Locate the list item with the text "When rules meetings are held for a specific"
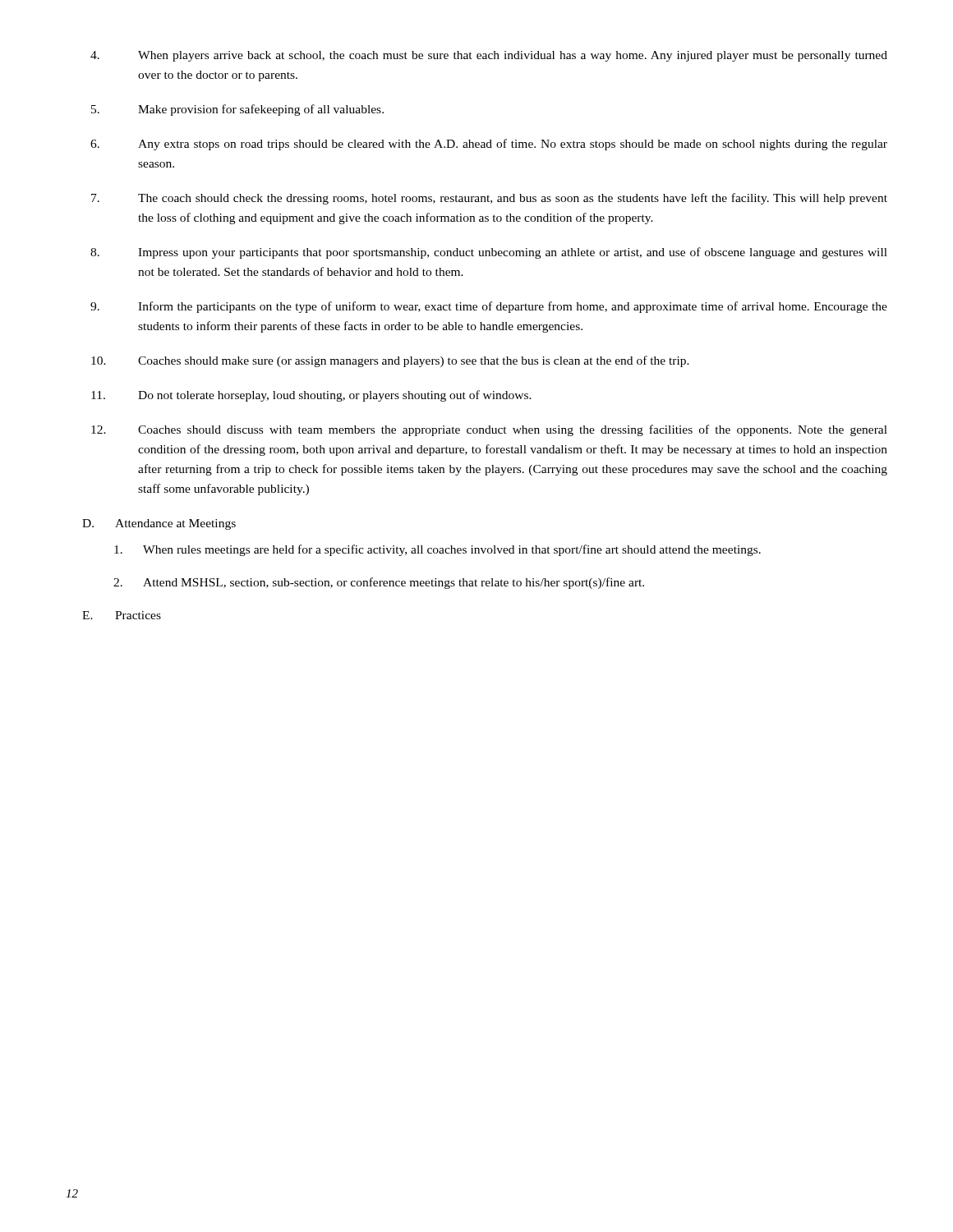 500,550
